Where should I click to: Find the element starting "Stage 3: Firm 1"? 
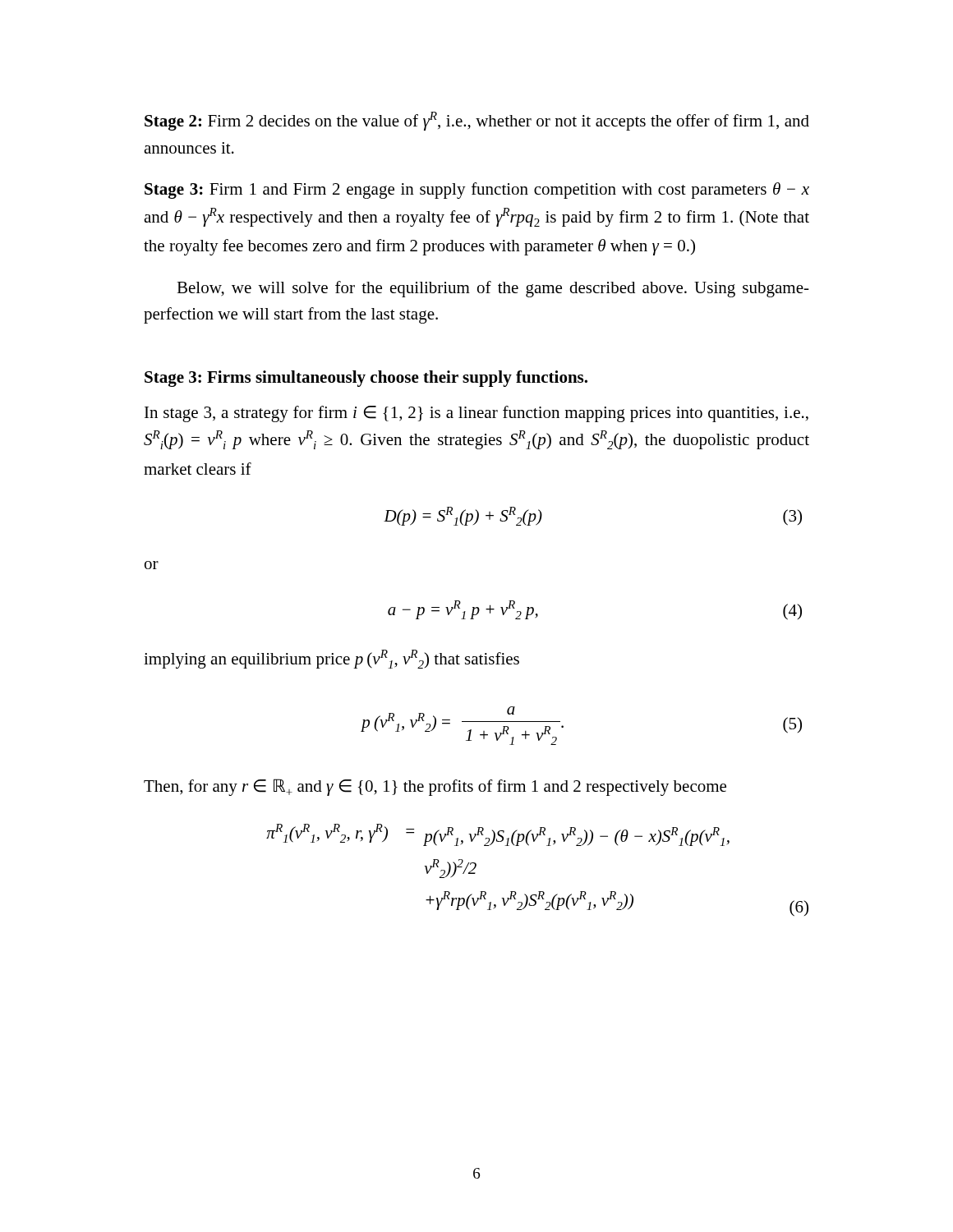[x=476, y=217]
